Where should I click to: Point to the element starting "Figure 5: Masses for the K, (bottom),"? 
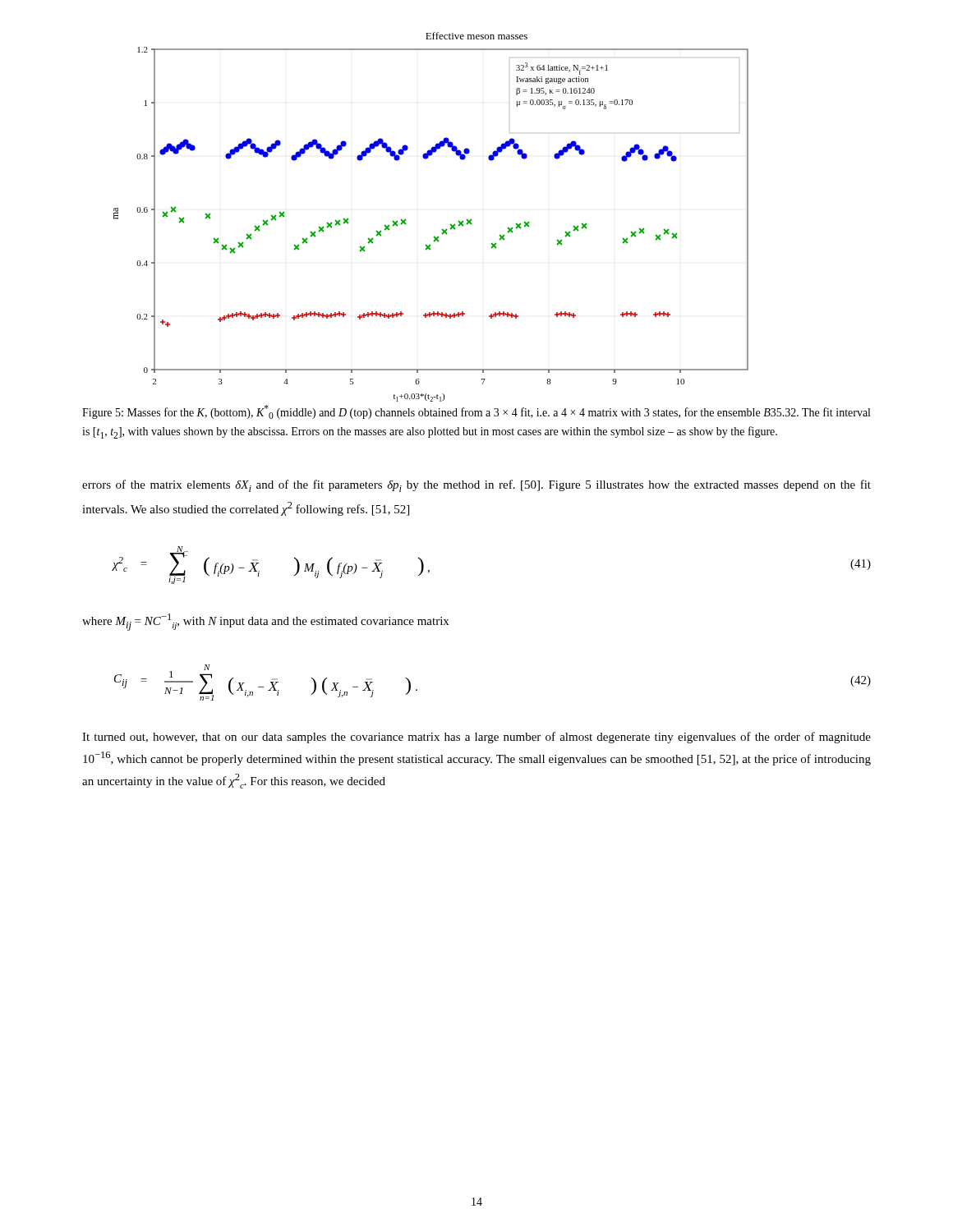coord(476,422)
